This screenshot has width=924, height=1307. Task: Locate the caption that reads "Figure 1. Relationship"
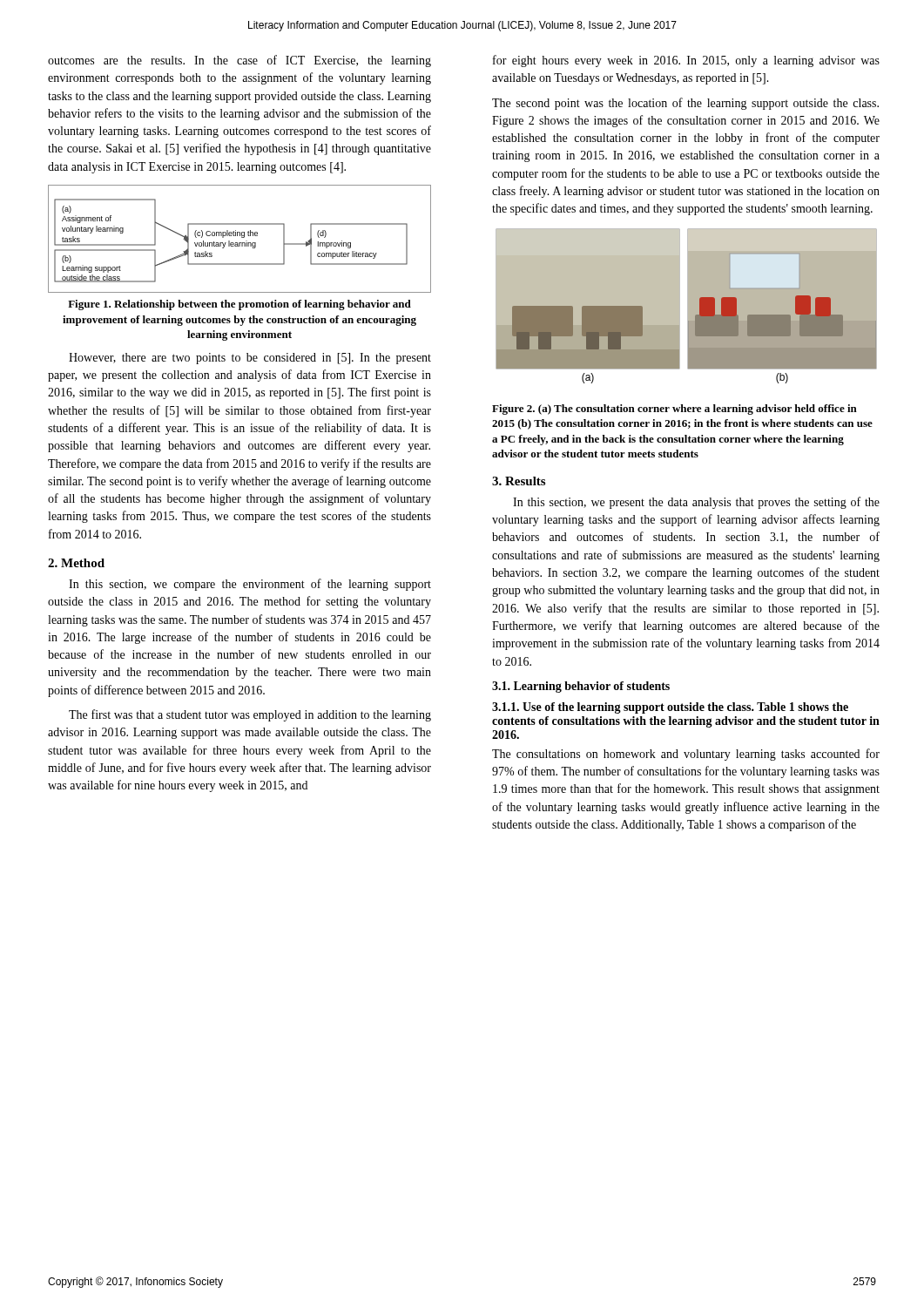(x=240, y=319)
